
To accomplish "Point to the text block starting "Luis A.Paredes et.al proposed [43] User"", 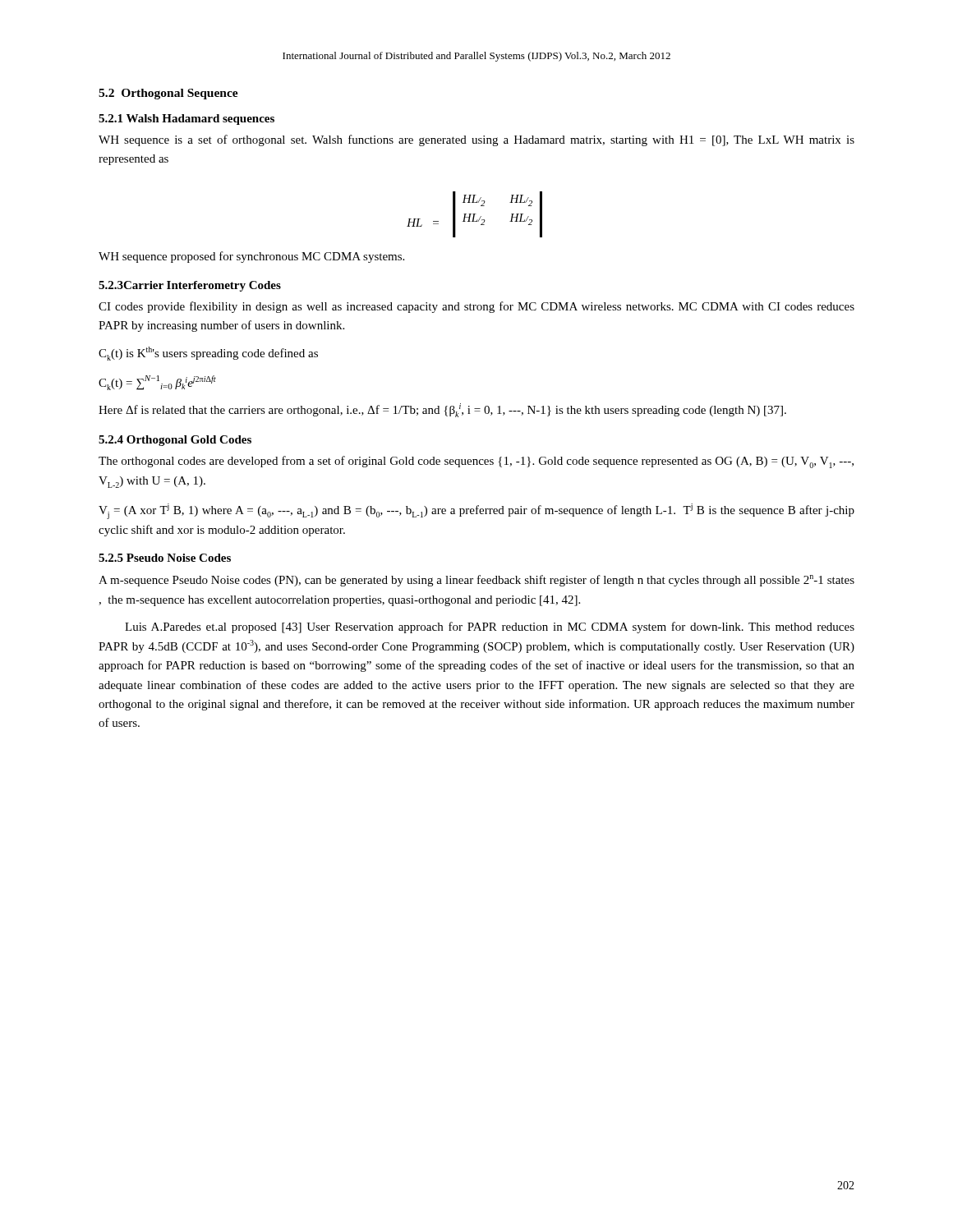I will [476, 675].
